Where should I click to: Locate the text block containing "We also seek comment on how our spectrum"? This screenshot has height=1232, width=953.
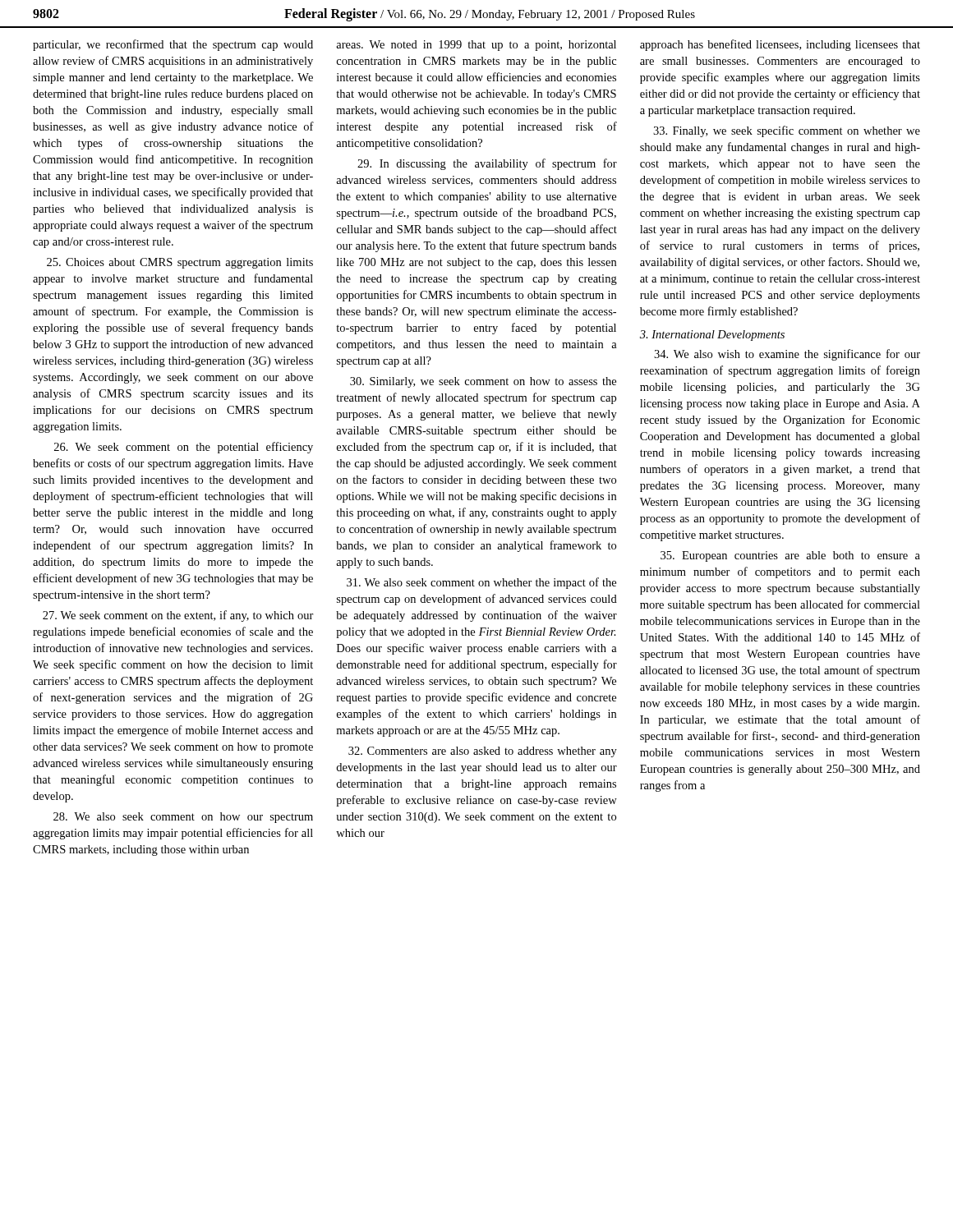(x=173, y=833)
